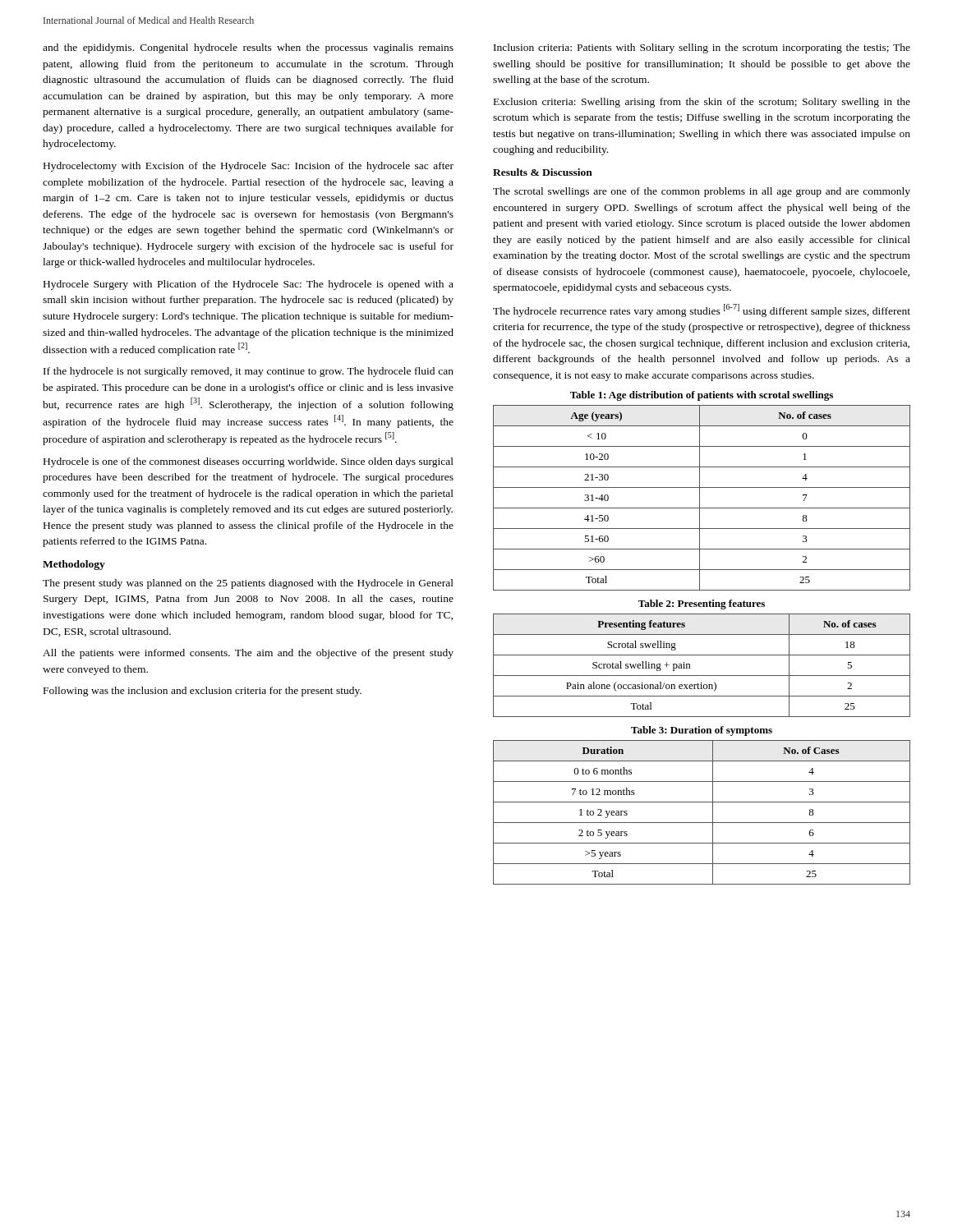Image resolution: width=953 pixels, height=1232 pixels.
Task: Find the passage starting "Hydrocelectomy with Excision of the Hydrocele Sac: Incision"
Action: [248, 214]
